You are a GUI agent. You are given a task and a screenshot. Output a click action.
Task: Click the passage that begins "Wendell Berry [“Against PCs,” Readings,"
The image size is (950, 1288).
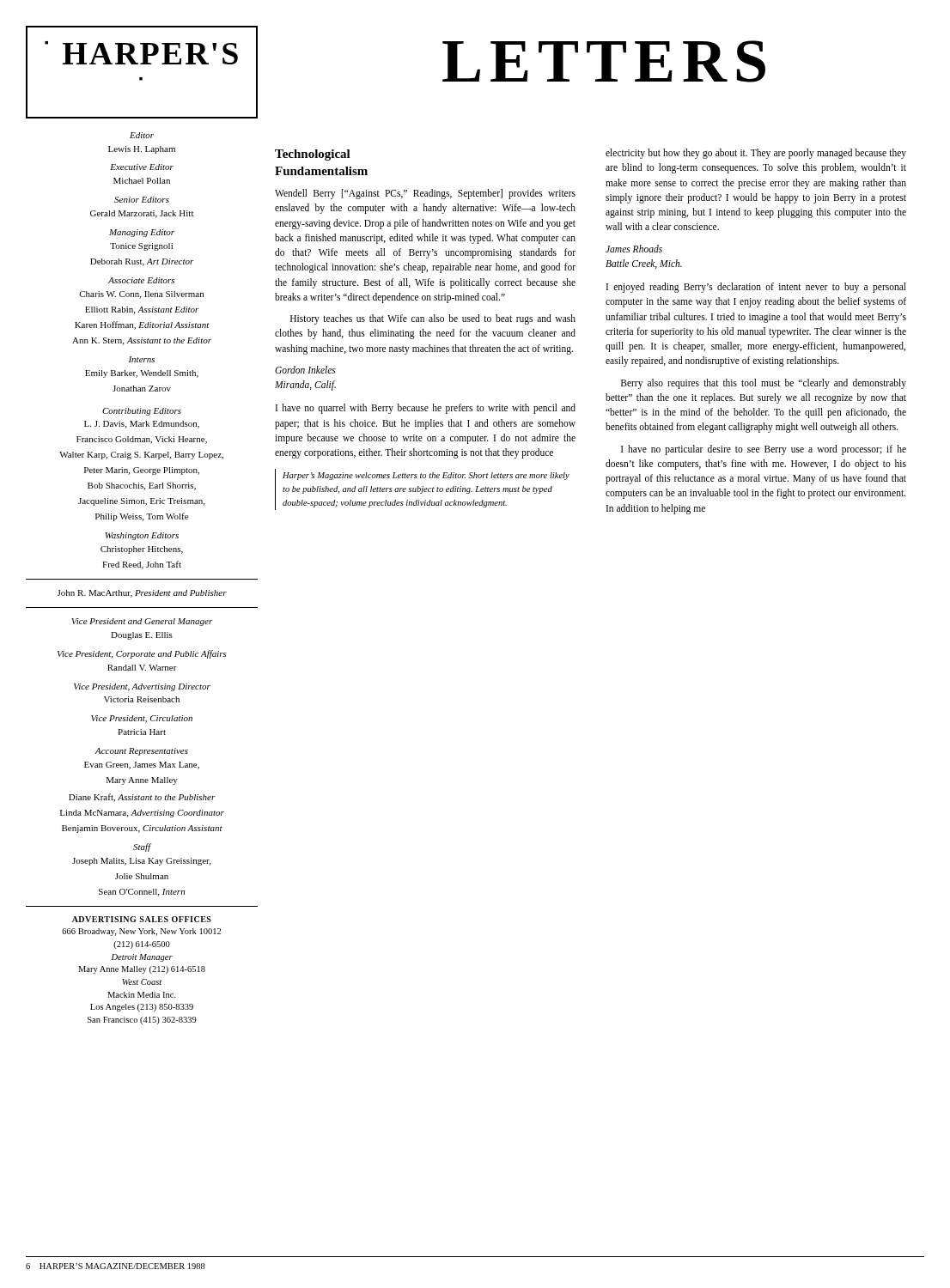coord(425,271)
